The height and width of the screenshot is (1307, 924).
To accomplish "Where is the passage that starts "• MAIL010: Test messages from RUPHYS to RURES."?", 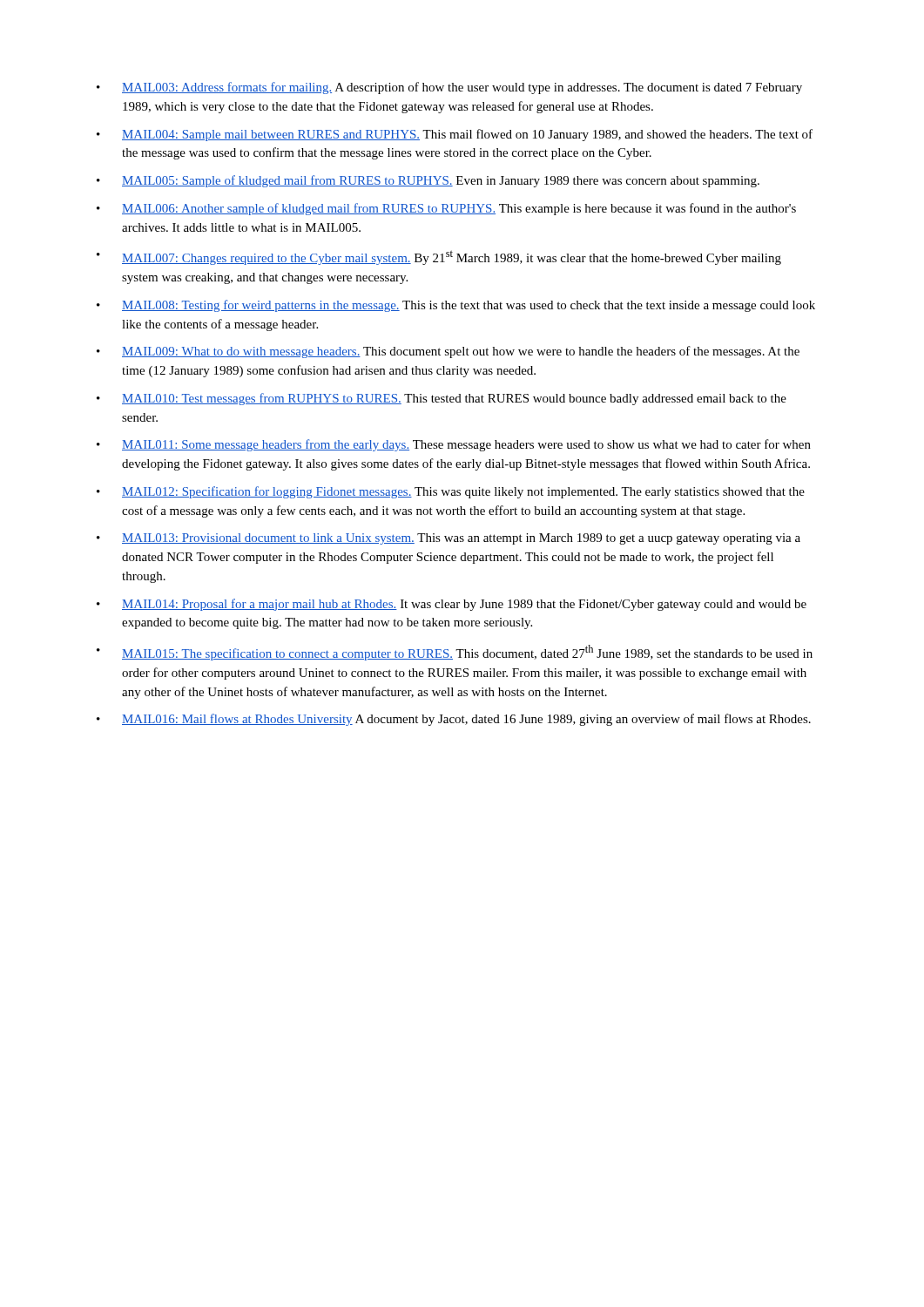I will click(458, 408).
